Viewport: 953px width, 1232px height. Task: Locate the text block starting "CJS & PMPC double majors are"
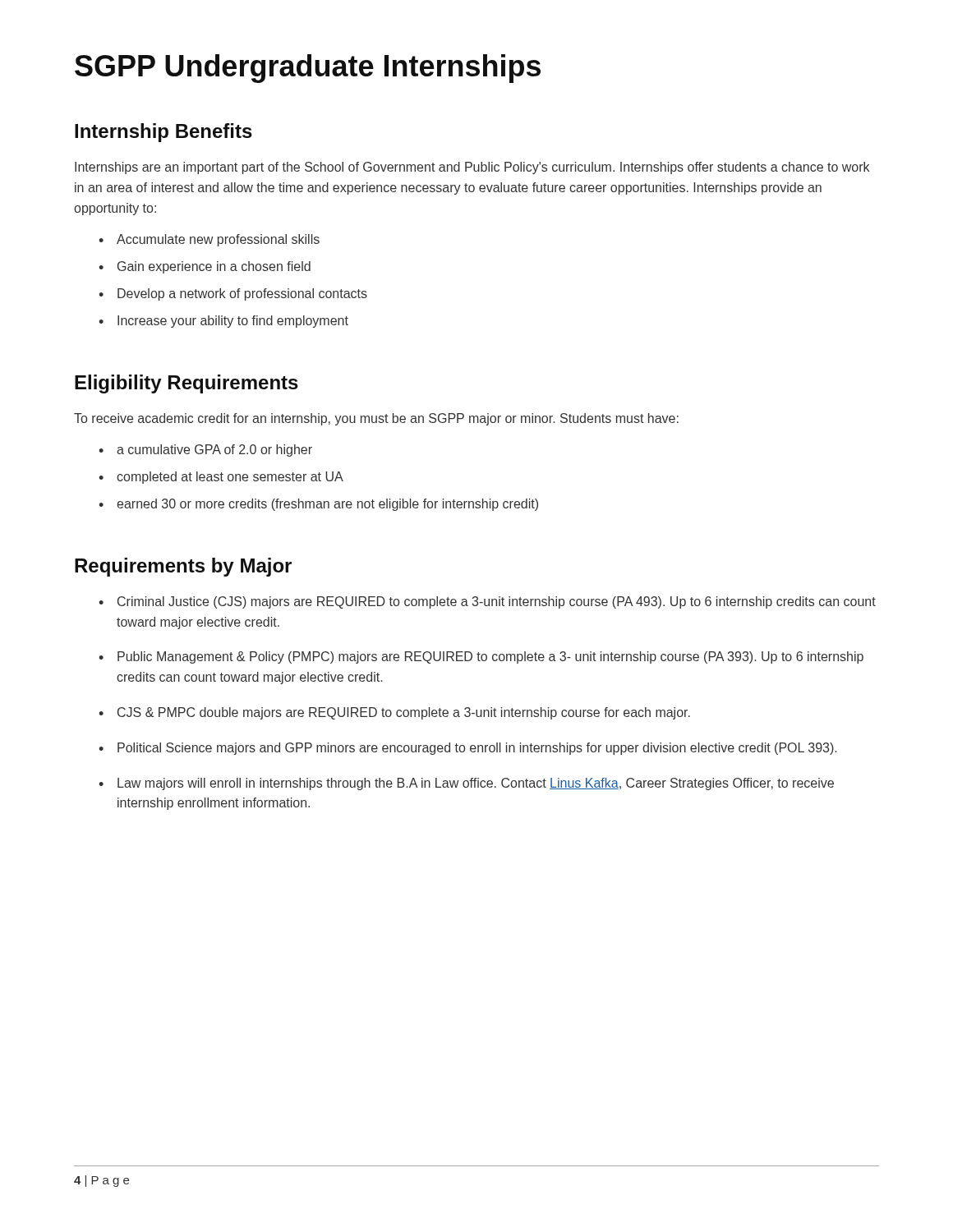404,712
